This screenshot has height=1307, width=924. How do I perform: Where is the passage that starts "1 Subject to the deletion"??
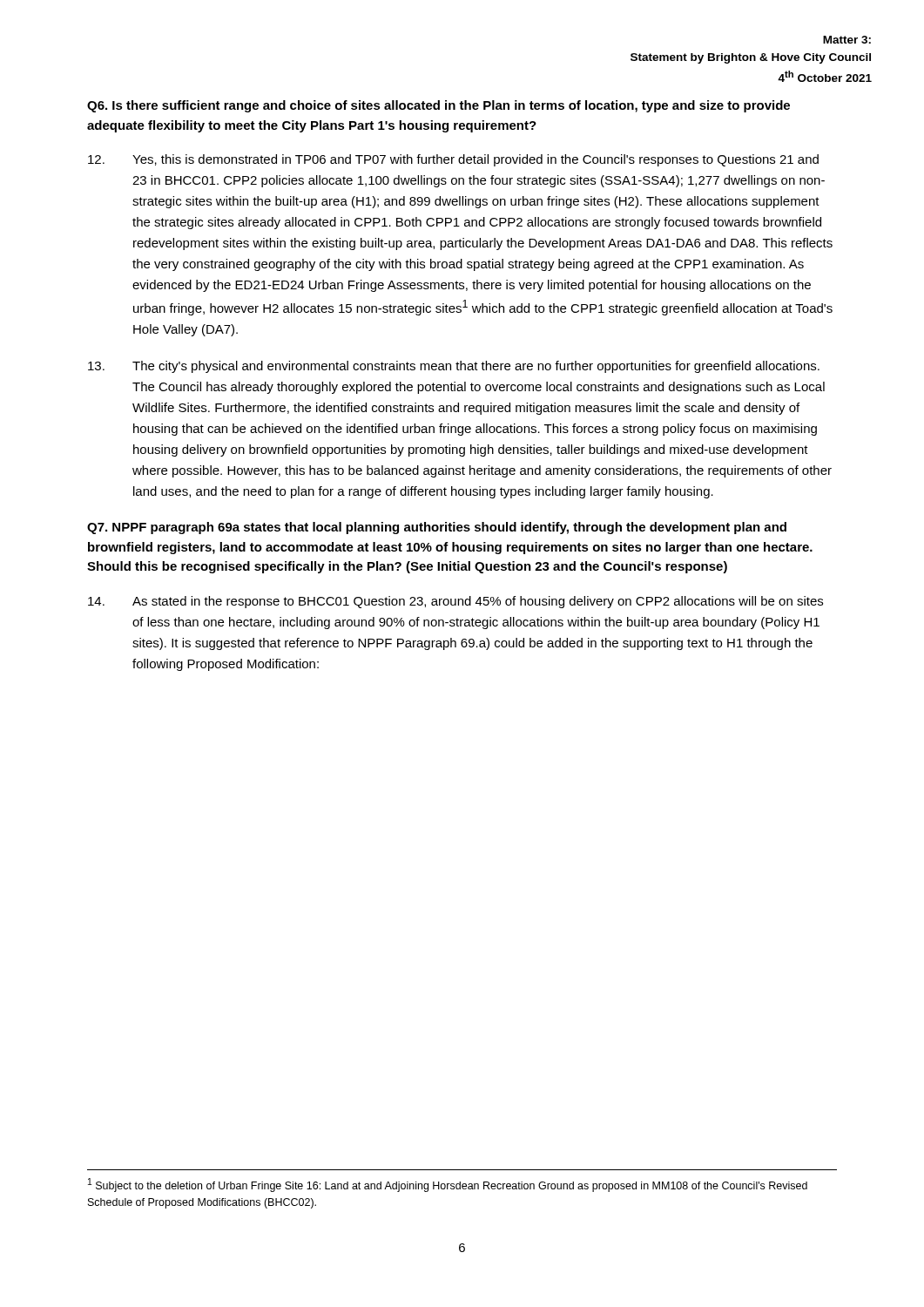(447, 1193)
